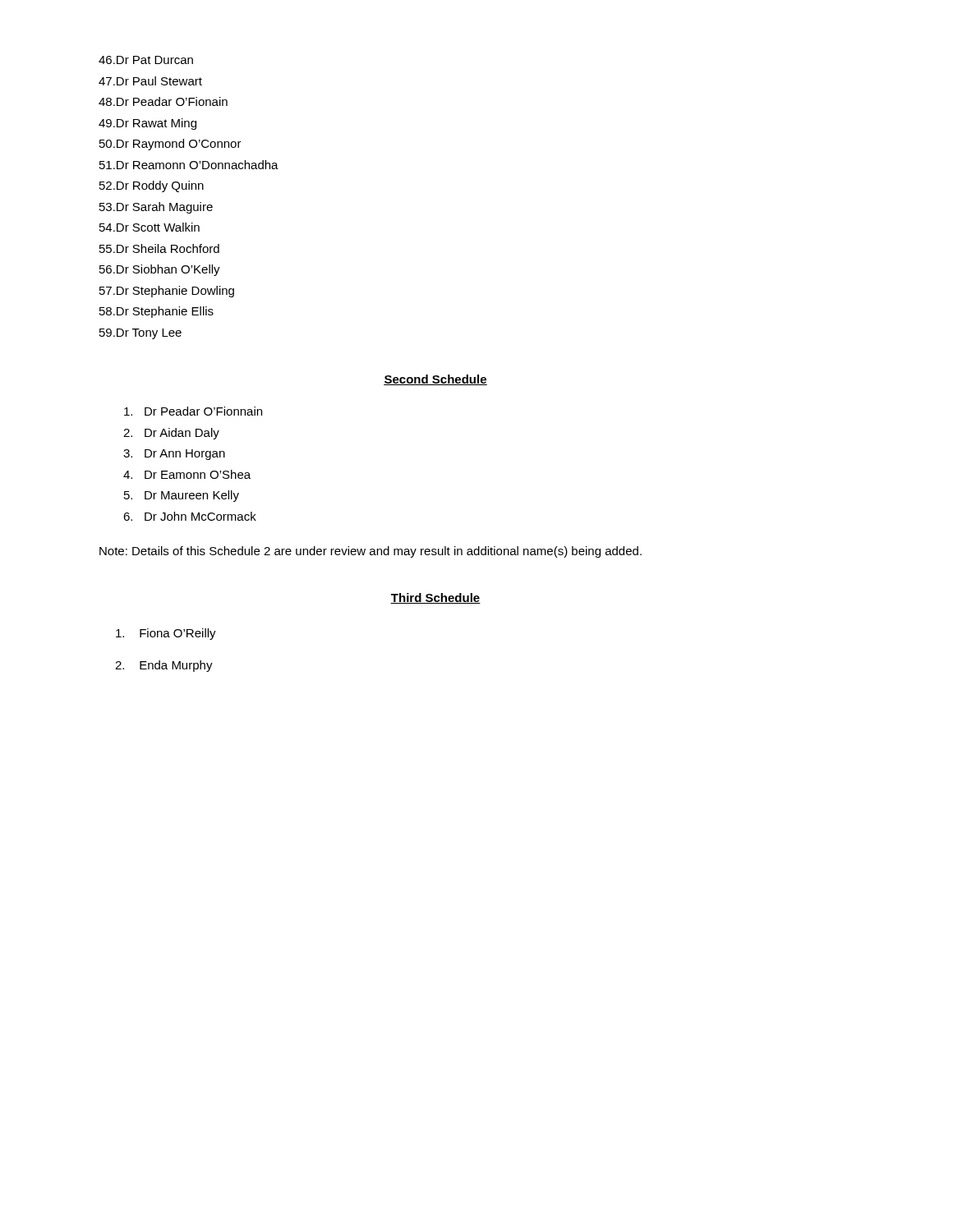Image resolution: width=953 pixels, height=1232 pixels.
Task: Point to "47.Dr Paul Stewart"
Action: [150, 81]
